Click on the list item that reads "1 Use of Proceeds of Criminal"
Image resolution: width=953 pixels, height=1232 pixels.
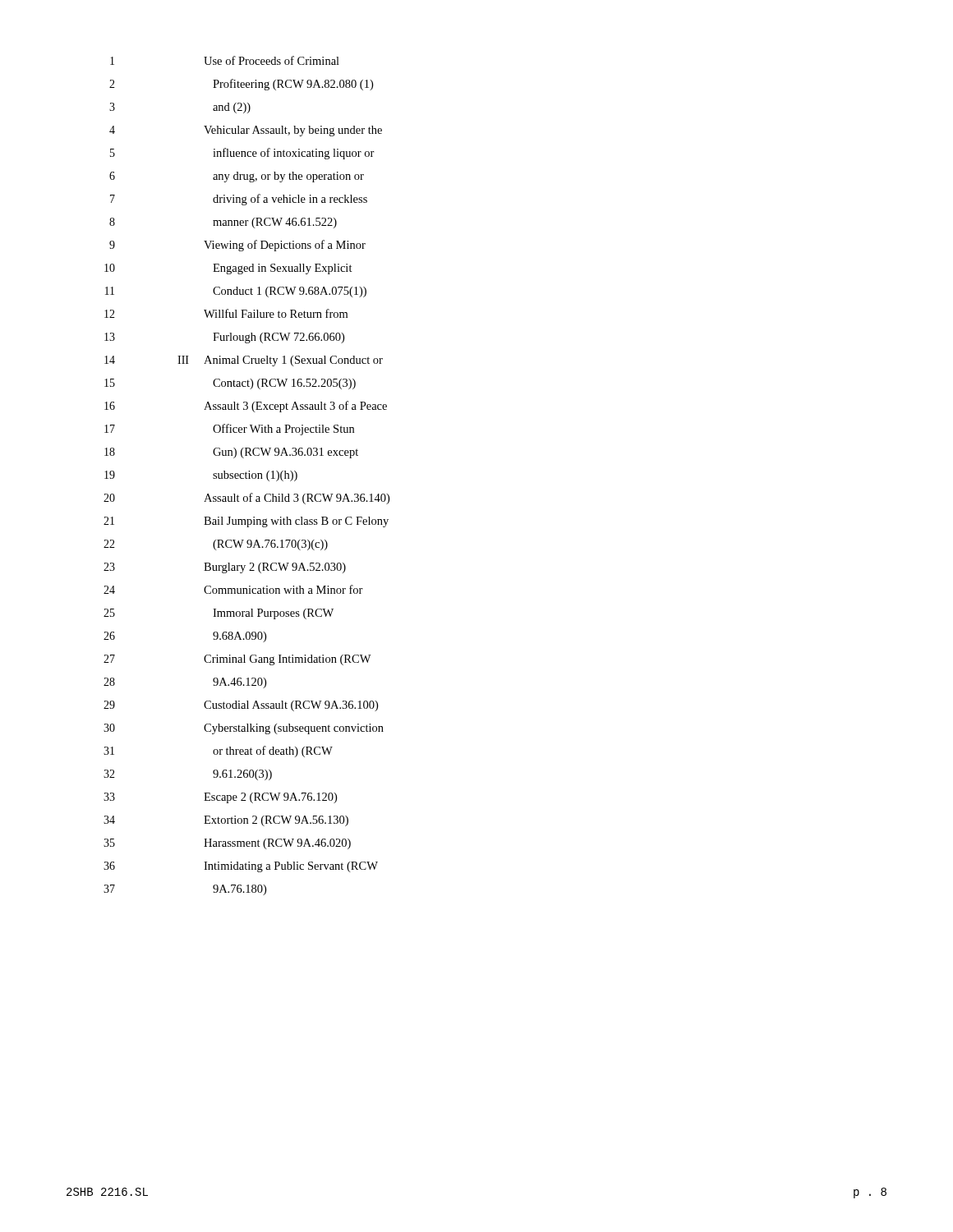click(225, 60)
